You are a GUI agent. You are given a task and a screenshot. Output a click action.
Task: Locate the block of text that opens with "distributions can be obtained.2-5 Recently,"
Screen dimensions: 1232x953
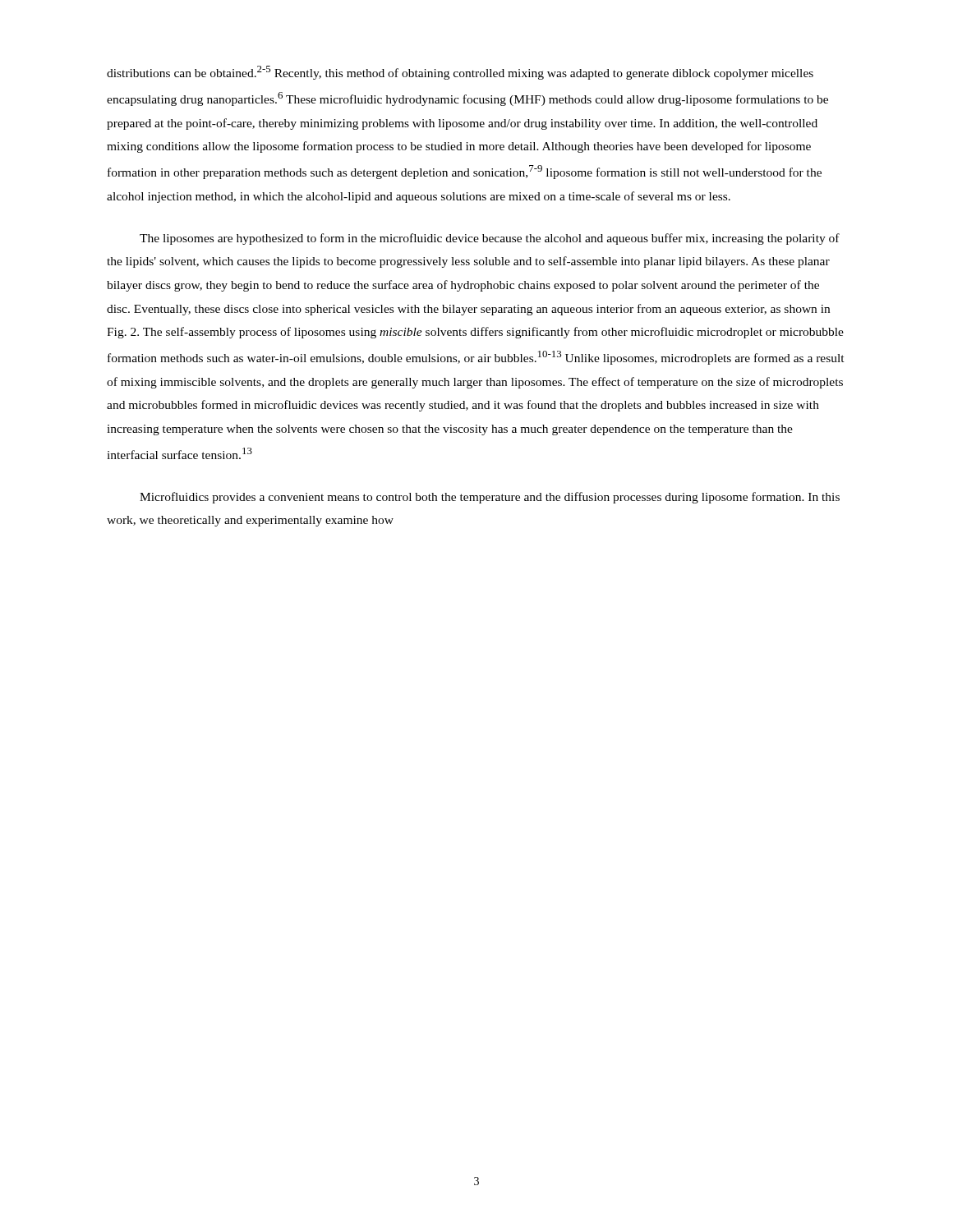coord(476,134)
